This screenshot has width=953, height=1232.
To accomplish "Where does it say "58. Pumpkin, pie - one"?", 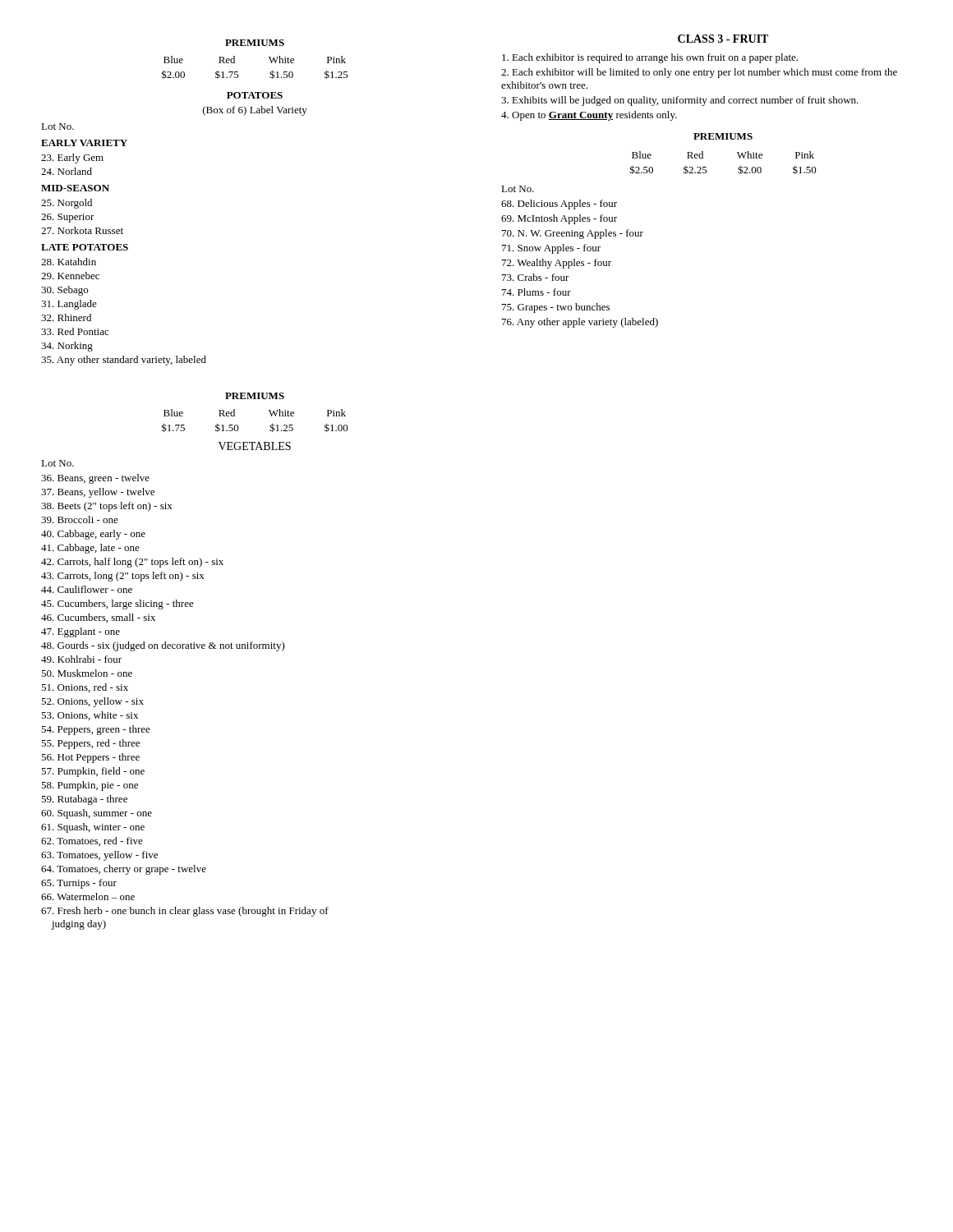I will point(90,785).
